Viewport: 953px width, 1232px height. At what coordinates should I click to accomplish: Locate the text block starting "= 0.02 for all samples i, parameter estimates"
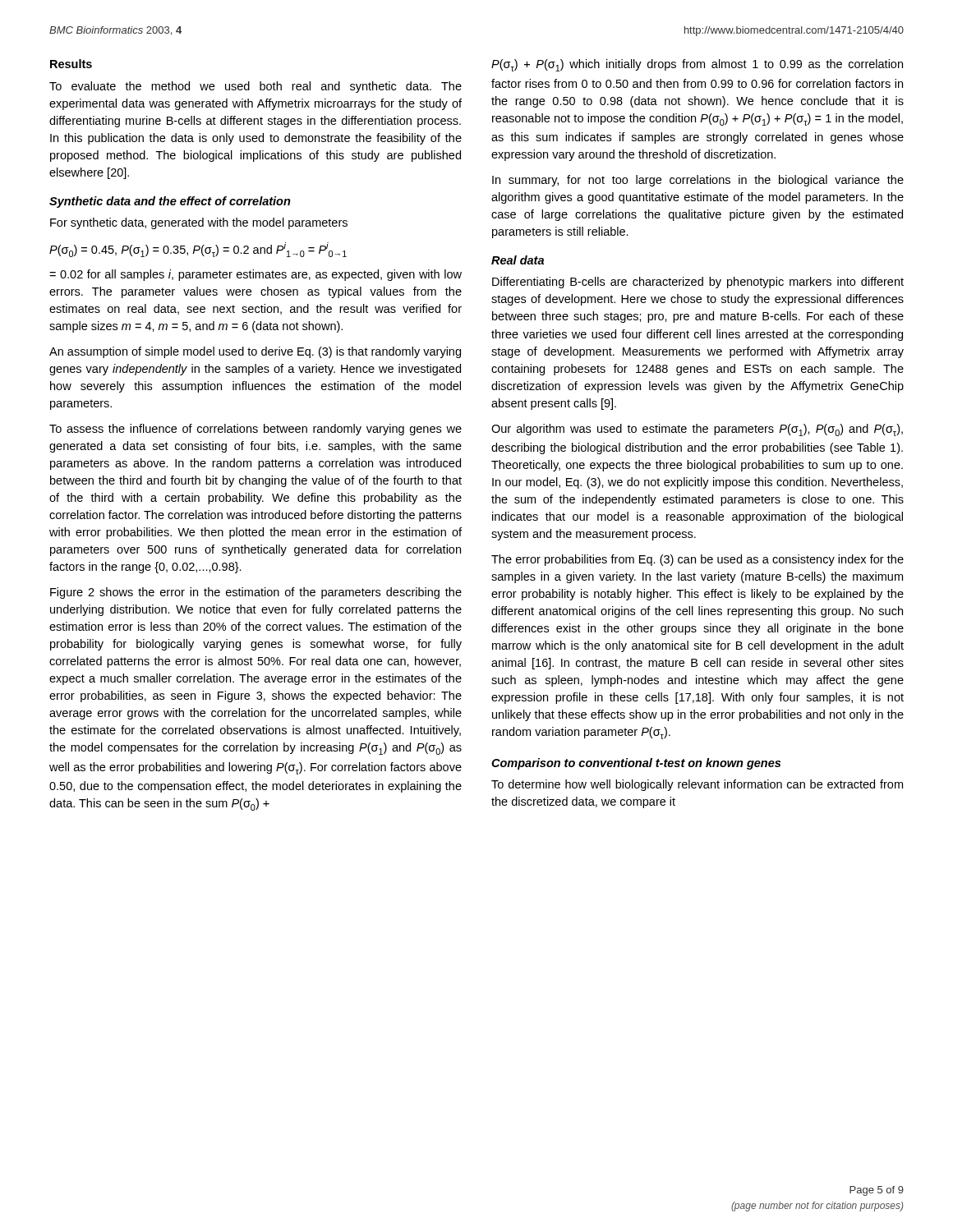pyautogui.click(x=255, y=540)
